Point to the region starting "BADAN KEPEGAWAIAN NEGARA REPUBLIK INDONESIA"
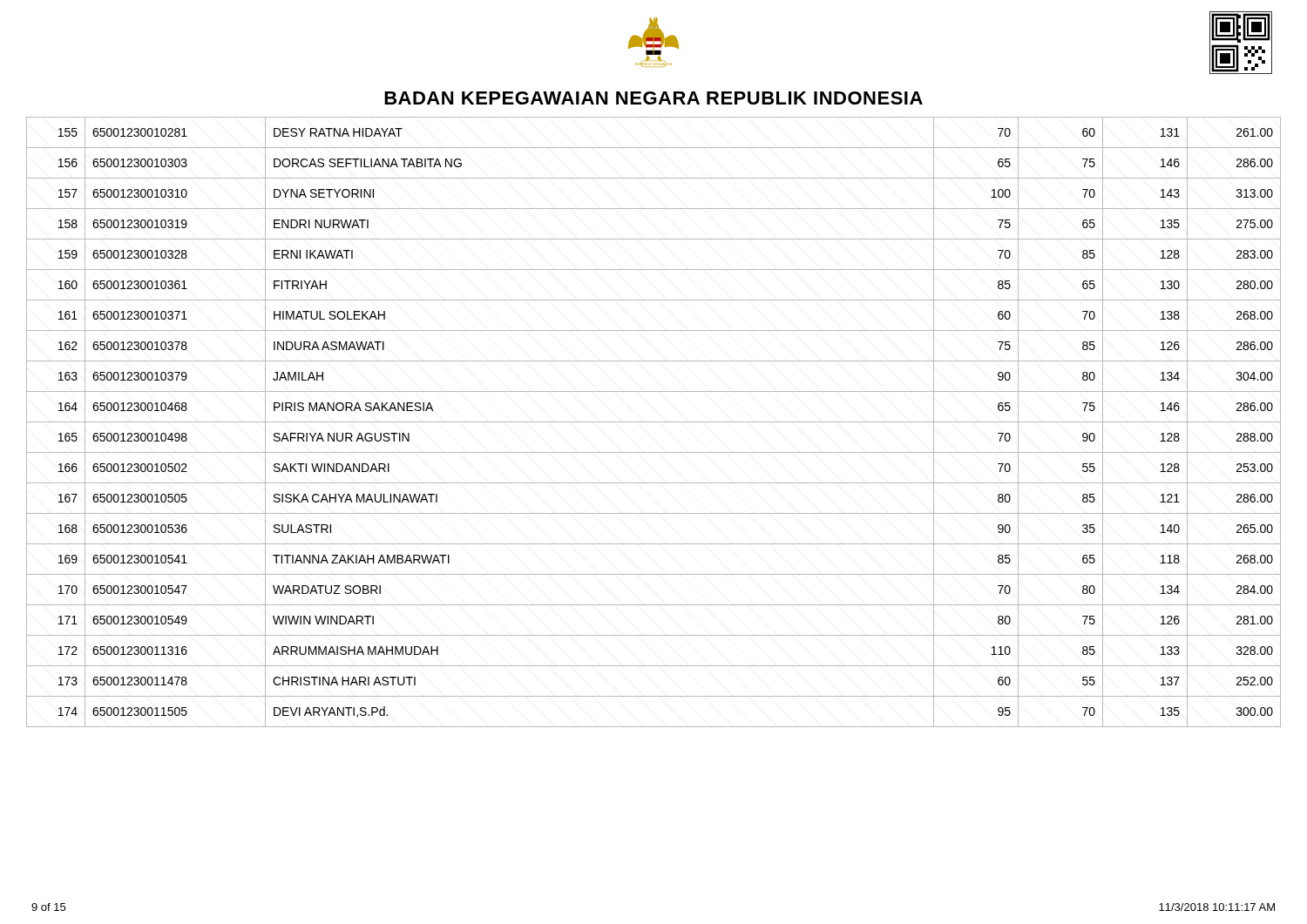 point(654,98)
